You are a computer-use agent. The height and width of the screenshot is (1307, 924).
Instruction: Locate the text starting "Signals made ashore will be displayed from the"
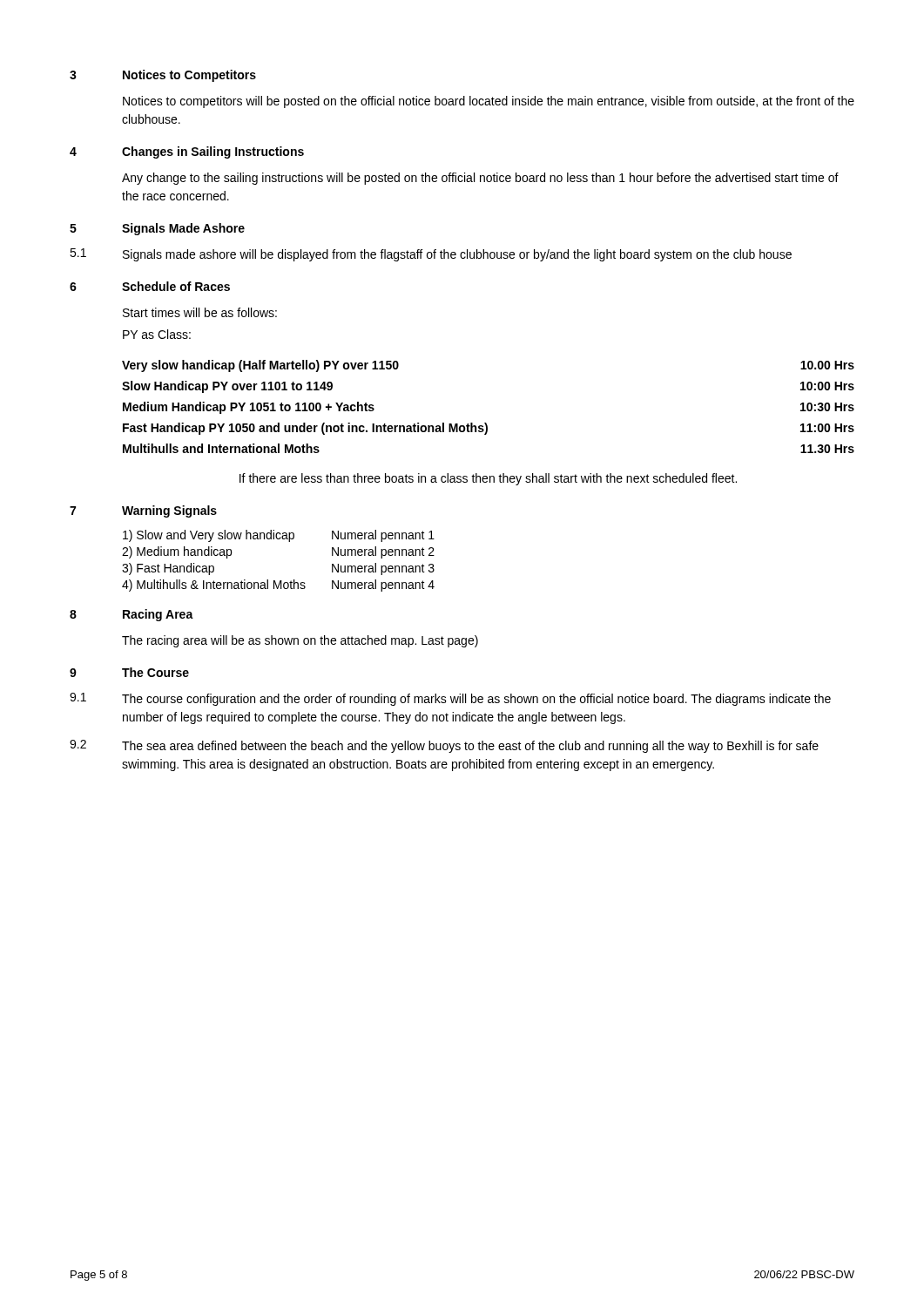(x=457, y=254)
